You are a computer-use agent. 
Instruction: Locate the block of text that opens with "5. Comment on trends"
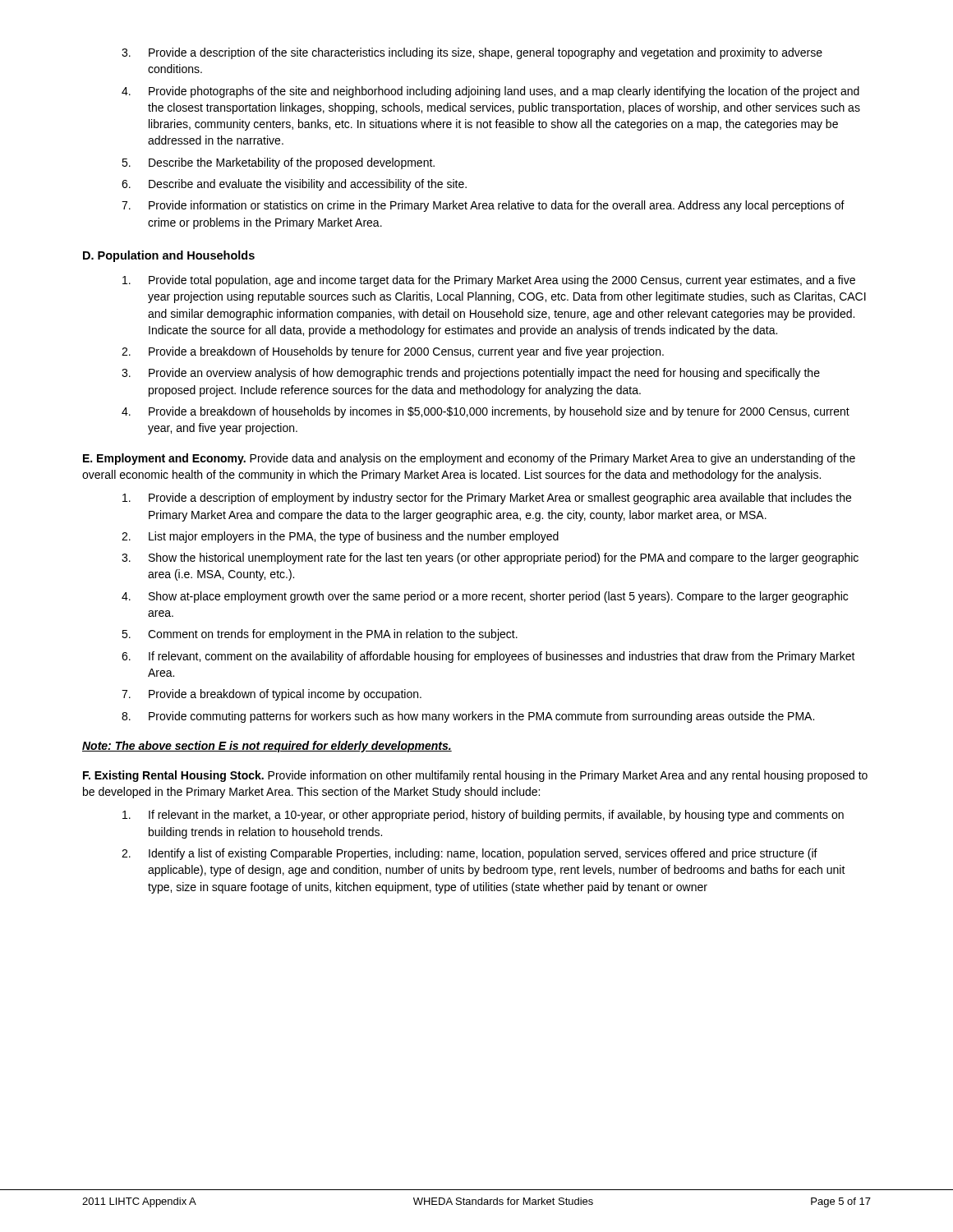pos(496,634)
